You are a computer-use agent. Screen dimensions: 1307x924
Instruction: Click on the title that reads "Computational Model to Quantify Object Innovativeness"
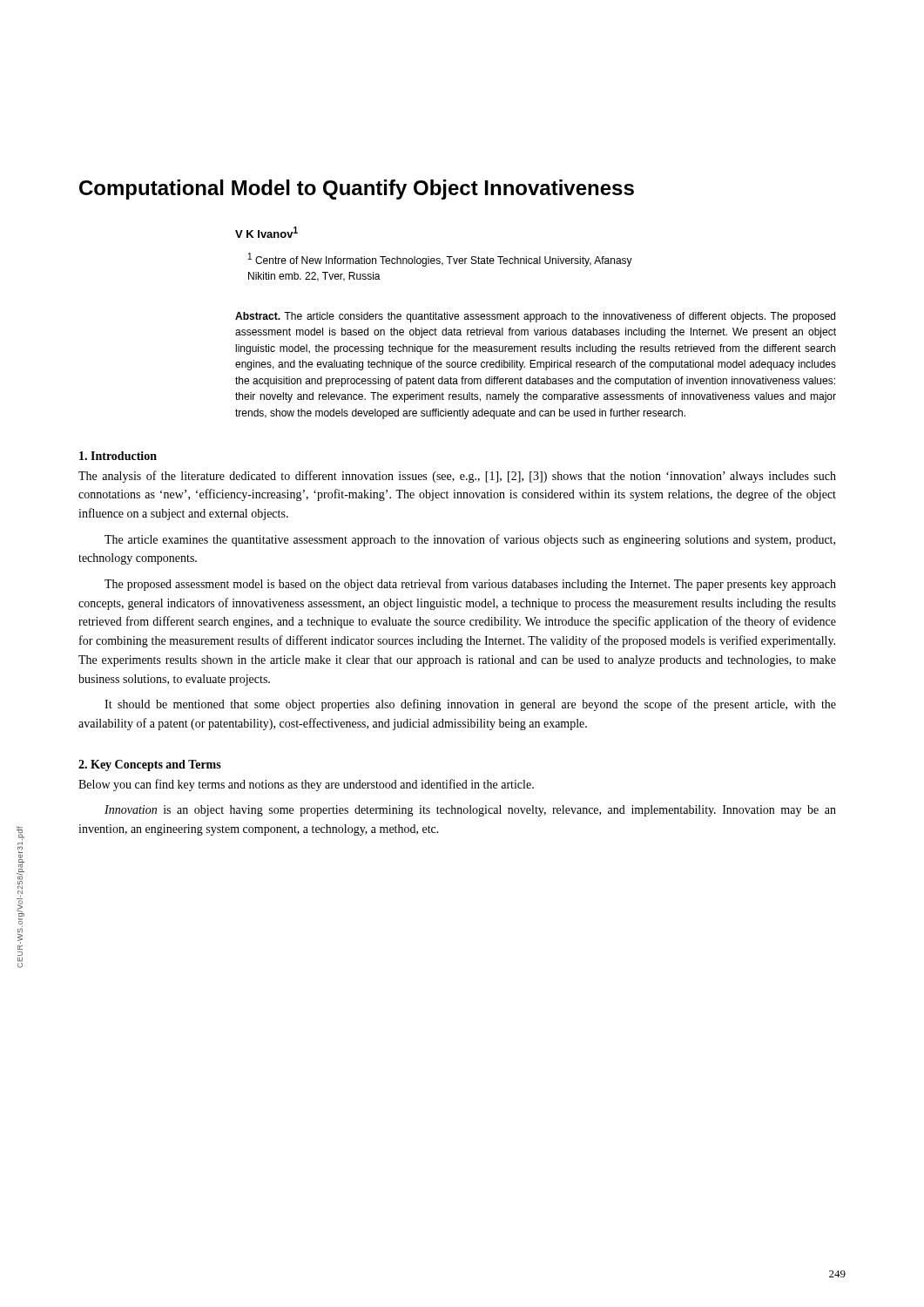pos(457,188)
